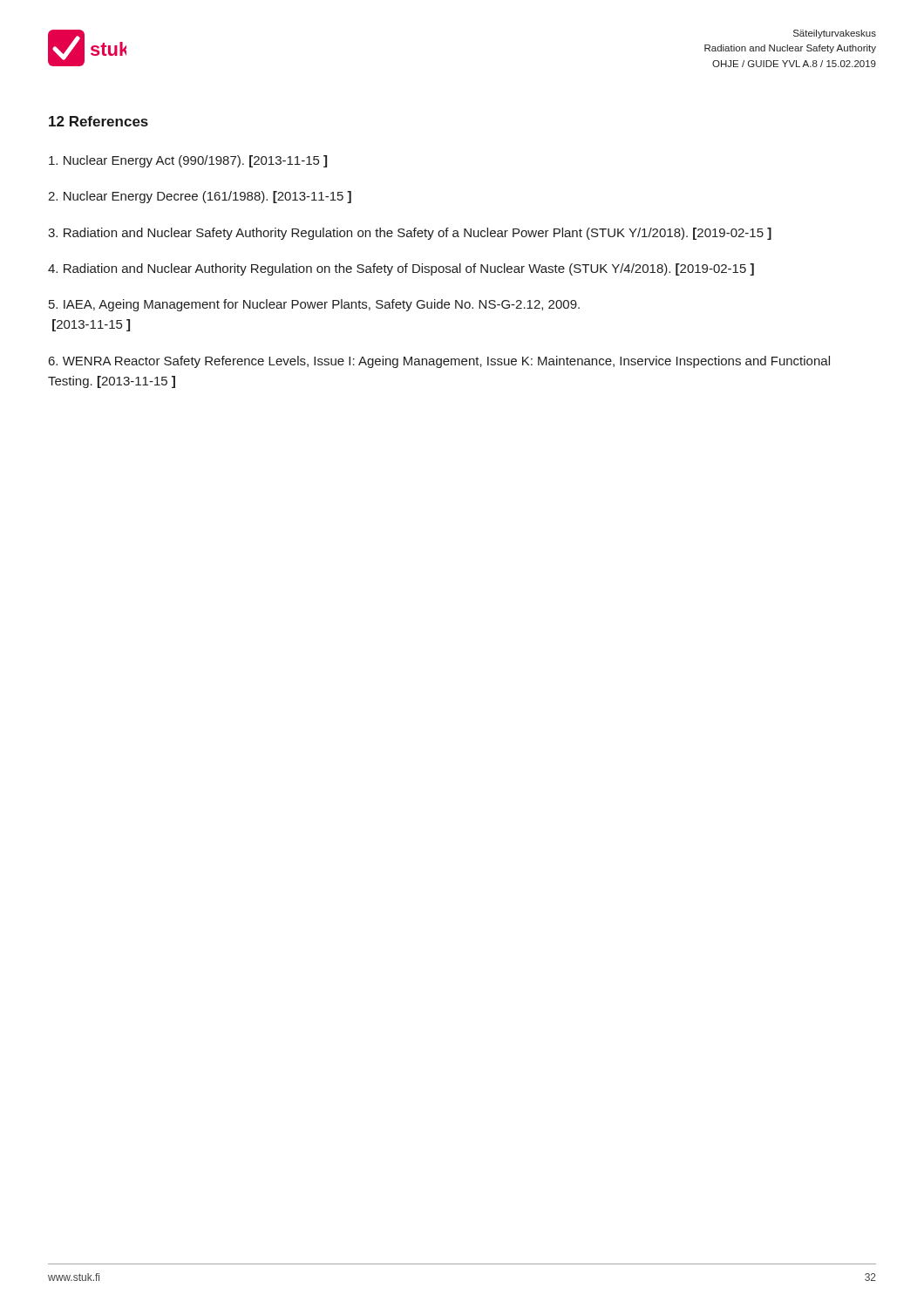Locate the list item that reads "5. IAEA, Ageing Management for Nuclear Power"
Screen dimensions: 1308x924
314,314
